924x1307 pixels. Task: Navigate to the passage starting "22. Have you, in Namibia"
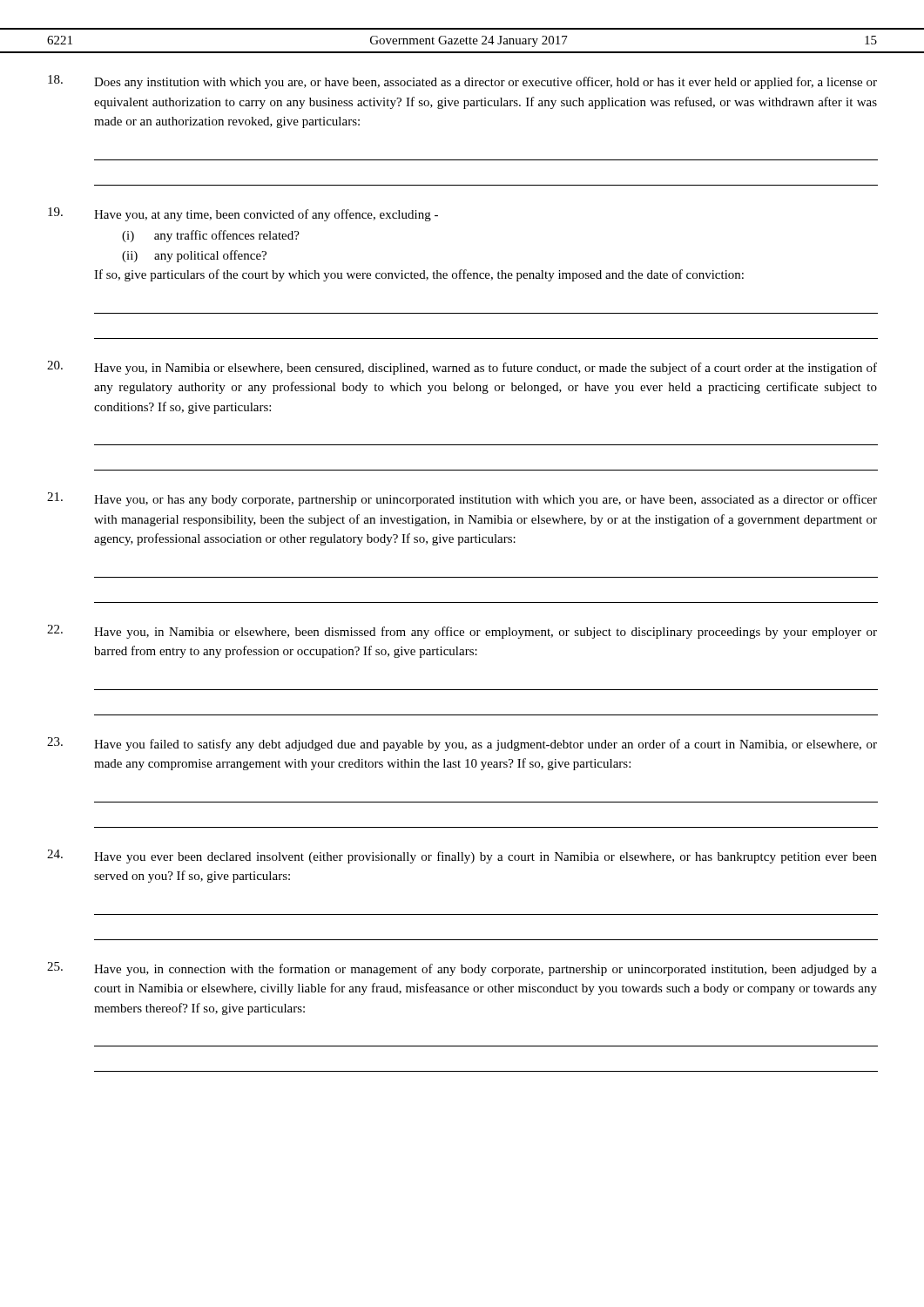[462, 641]
